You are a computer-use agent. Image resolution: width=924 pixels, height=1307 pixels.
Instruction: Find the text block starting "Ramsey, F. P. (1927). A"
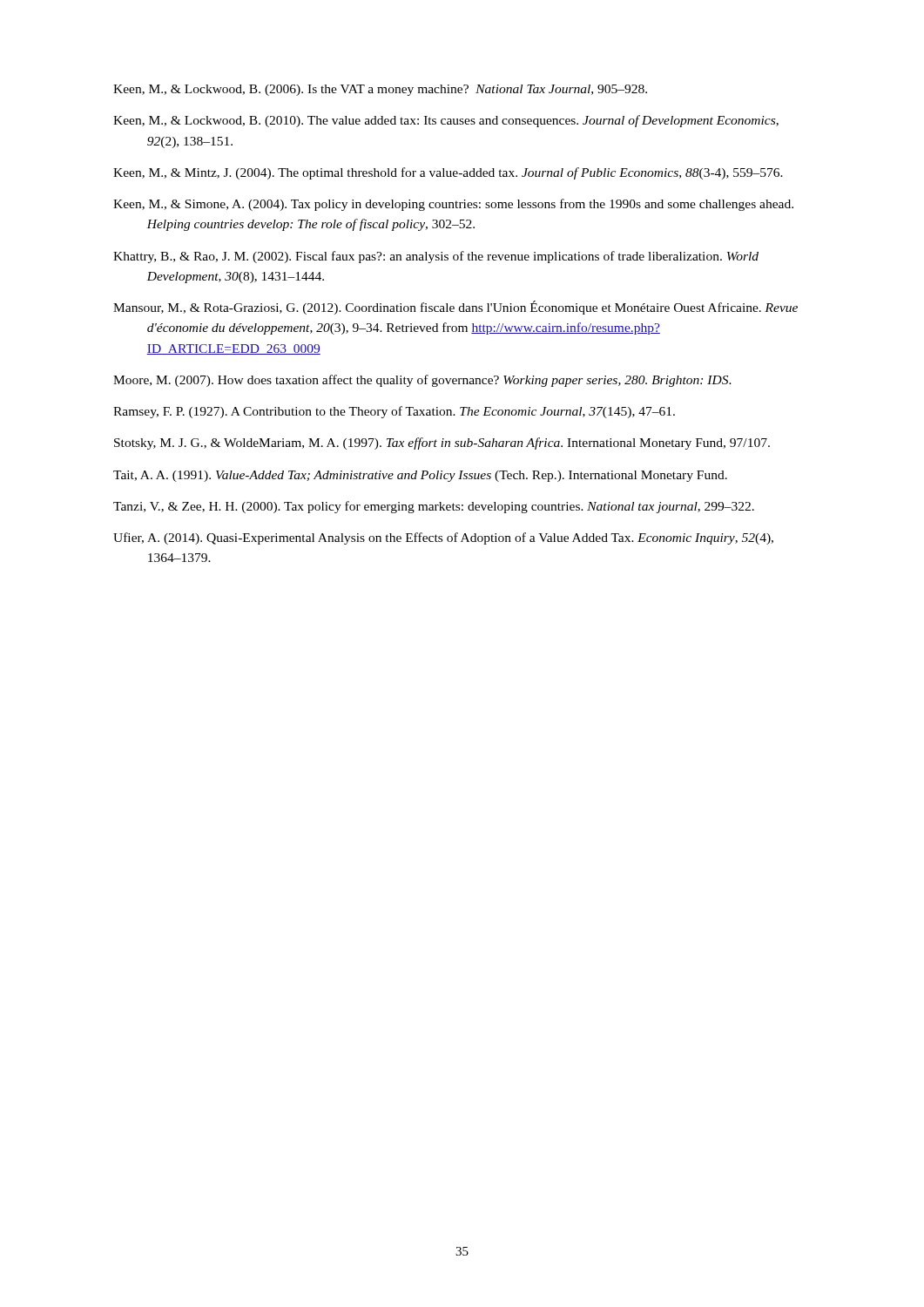coord(394,411)
